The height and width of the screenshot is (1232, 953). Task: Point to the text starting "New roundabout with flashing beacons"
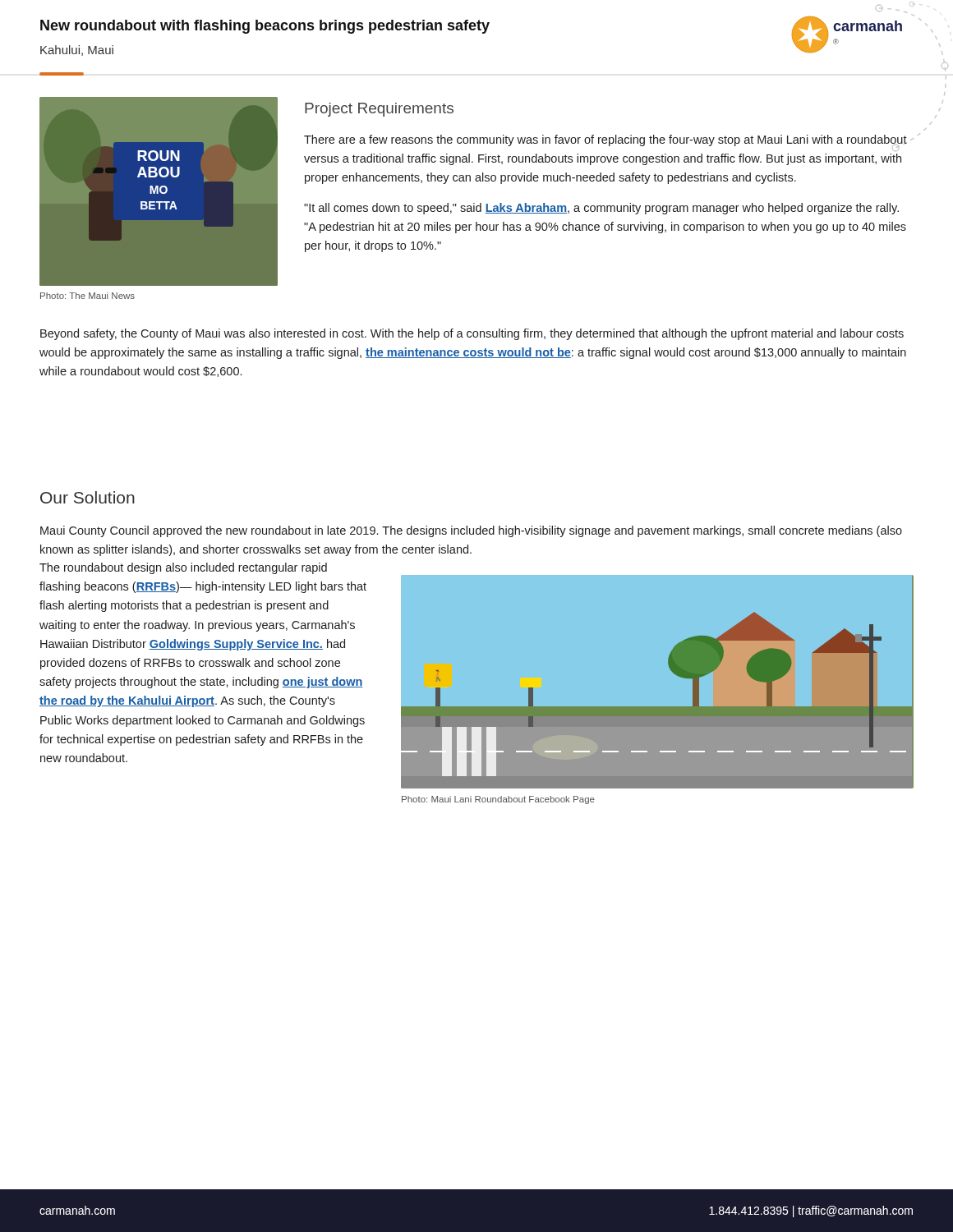click(x=265, y=25)
